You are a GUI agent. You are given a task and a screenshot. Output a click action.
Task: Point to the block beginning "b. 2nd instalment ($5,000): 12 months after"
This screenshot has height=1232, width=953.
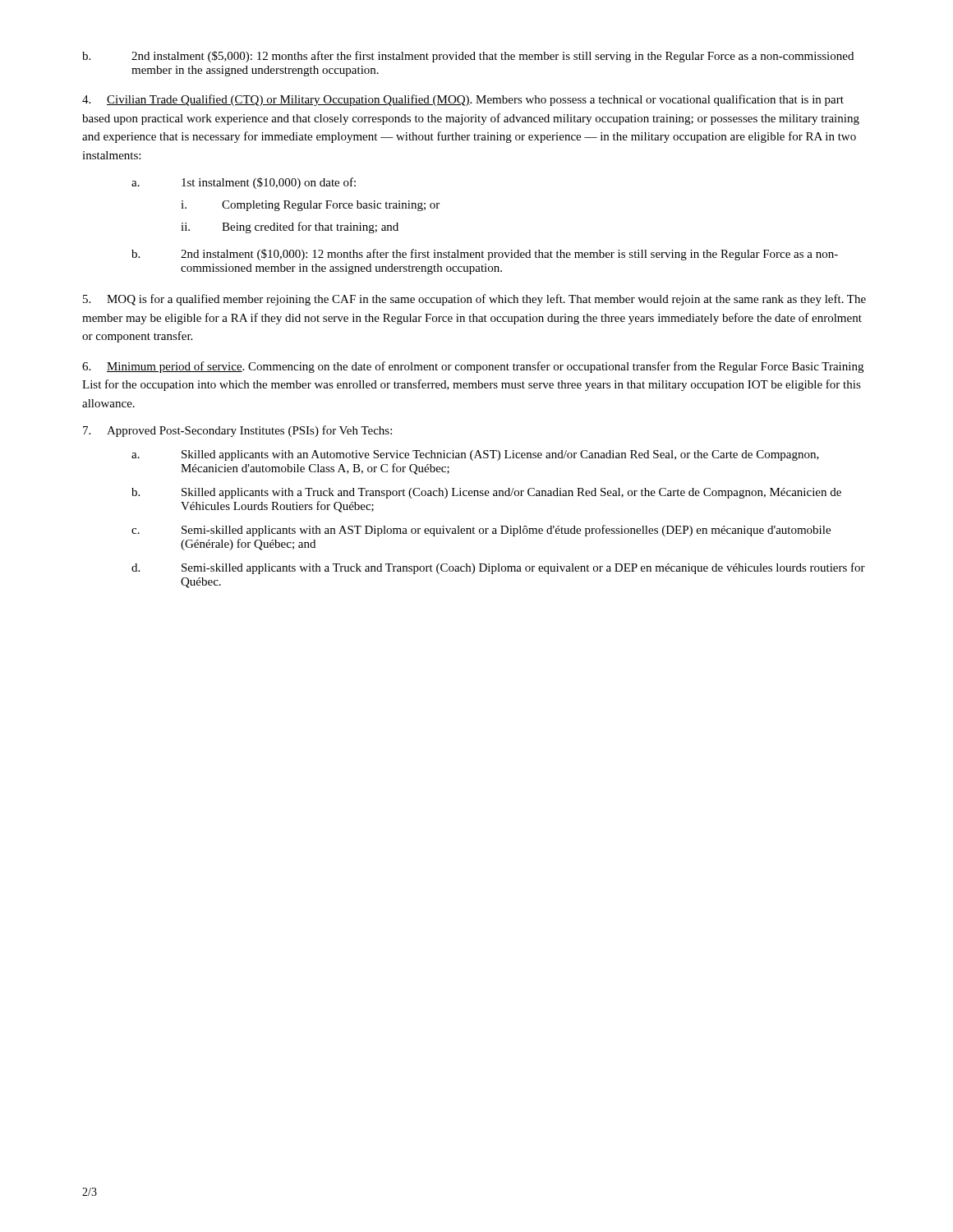[x=476, y=63]
